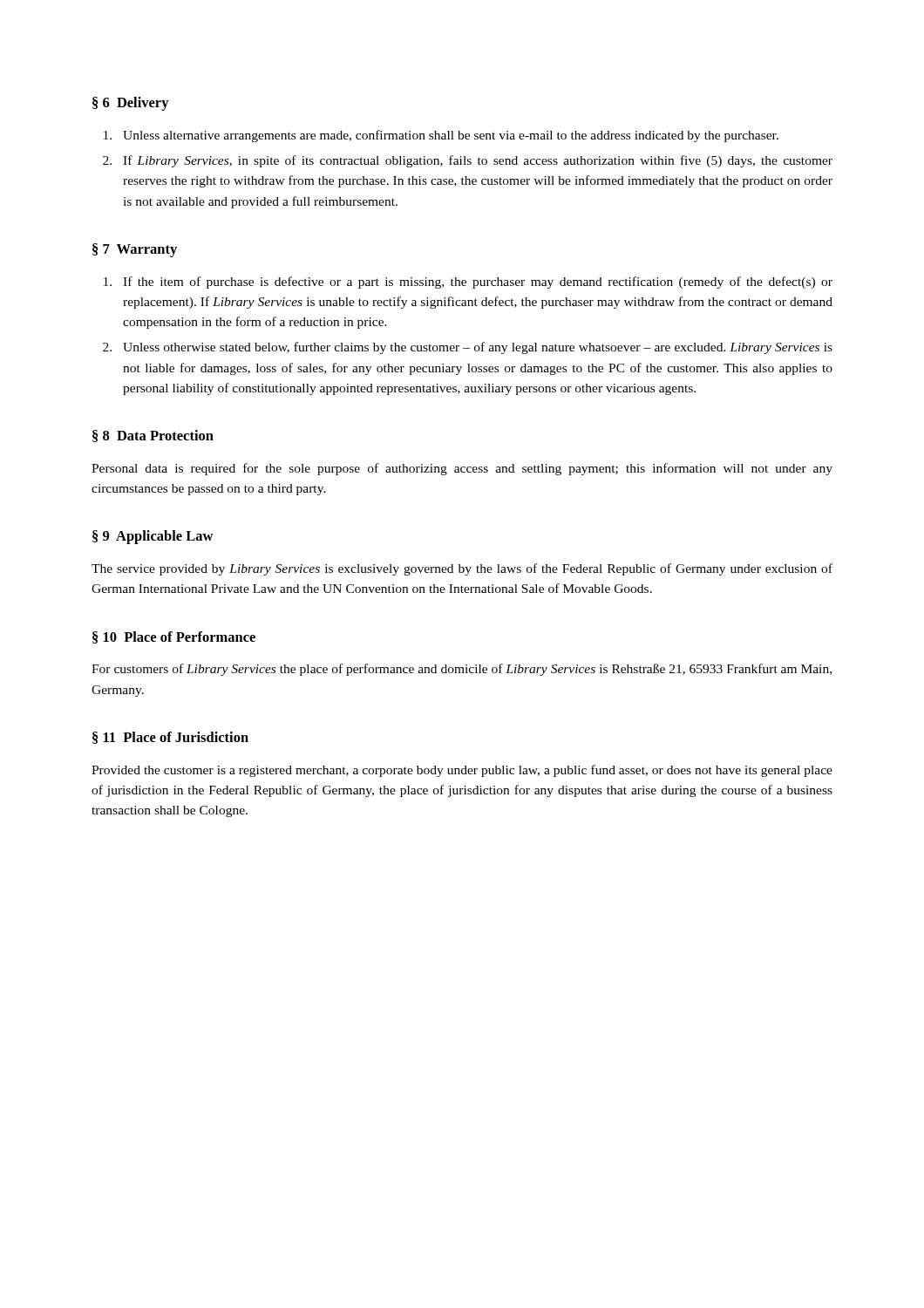This screenshot has height=1308, width=924.
Task: Click on the text block that says "Provided the customer"
Action: click(x=462, y=789)
